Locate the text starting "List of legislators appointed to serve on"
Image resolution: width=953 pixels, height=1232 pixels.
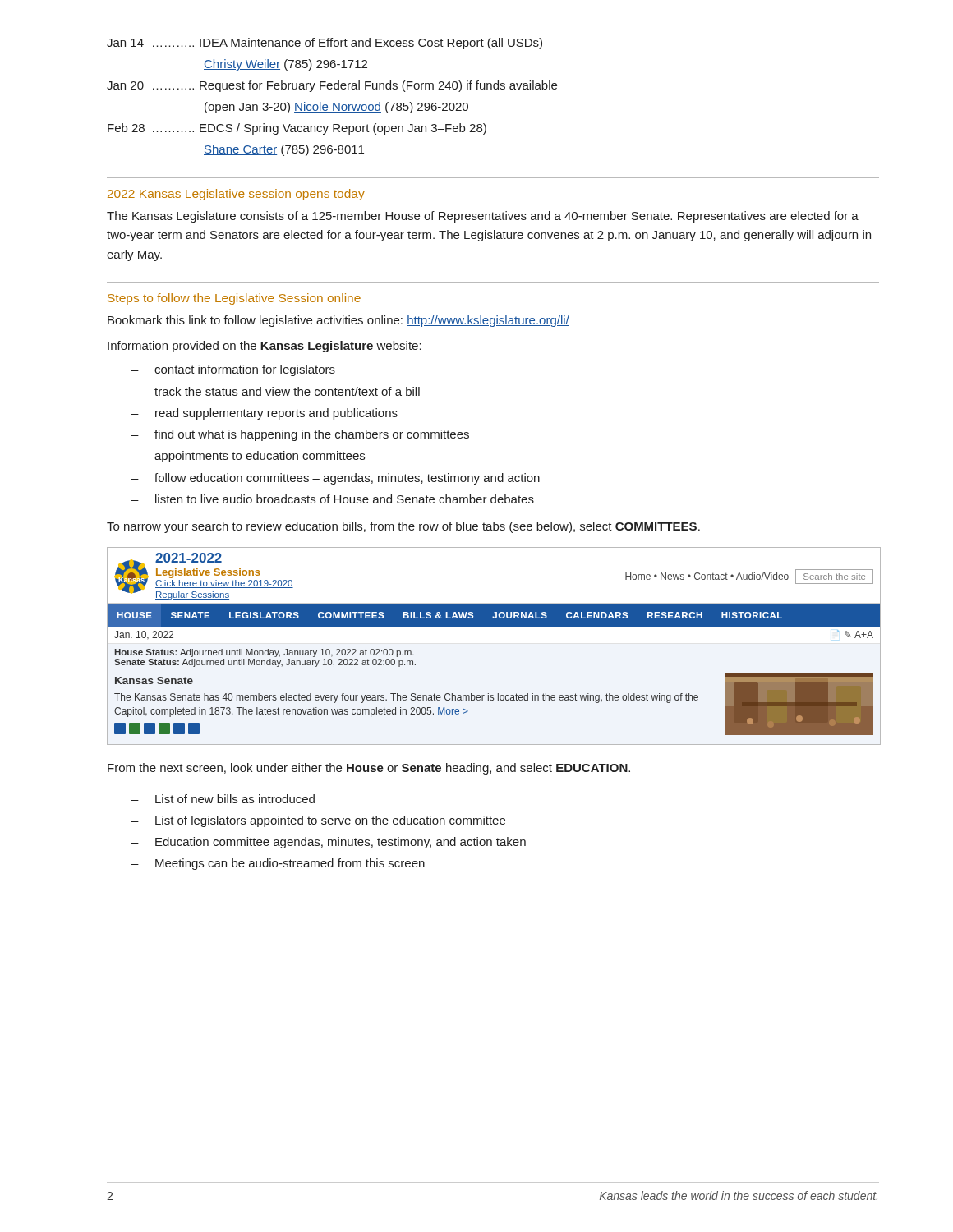click(x=505, y=820)
